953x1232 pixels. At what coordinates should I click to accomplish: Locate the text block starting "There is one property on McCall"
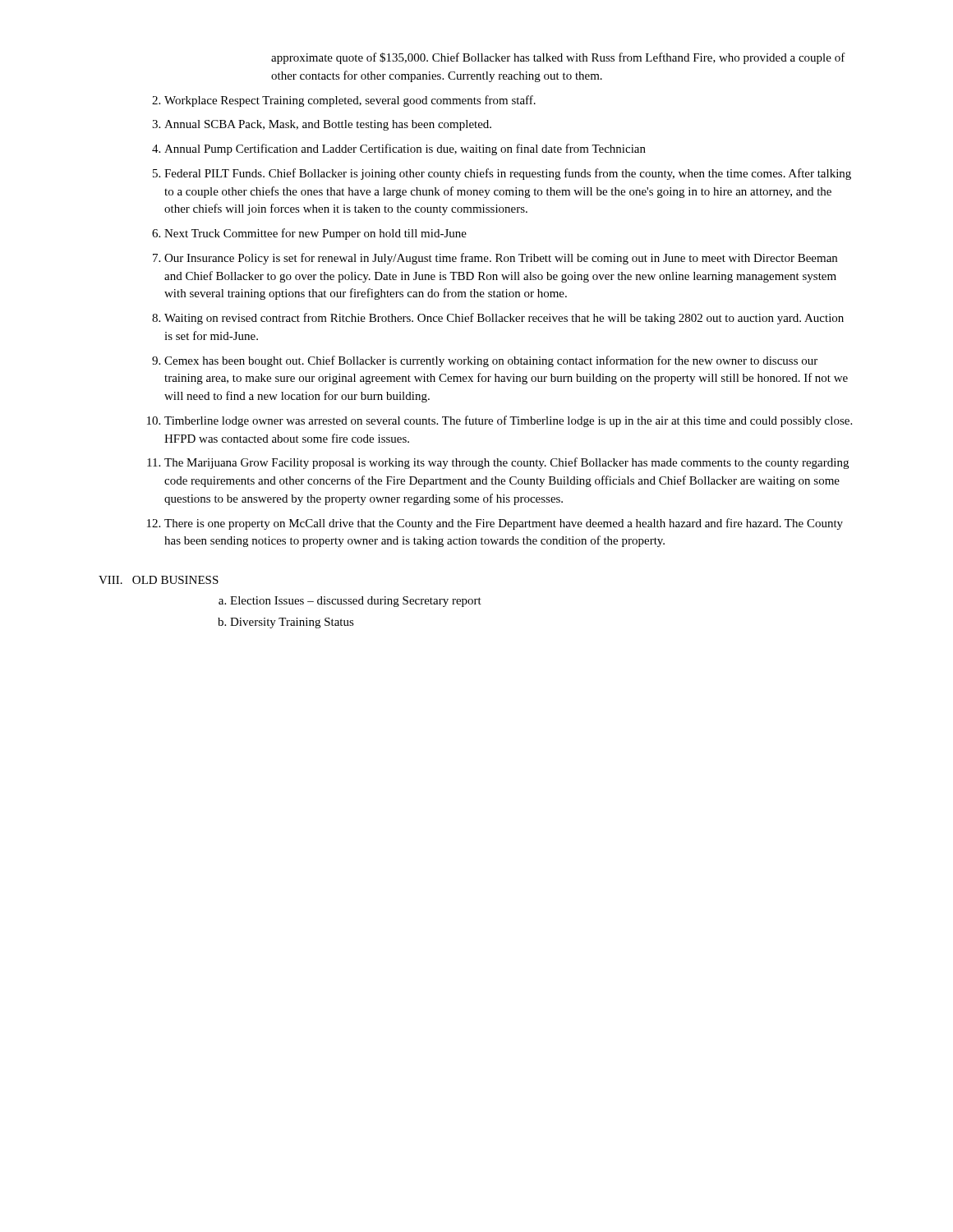tap(504, 532)
